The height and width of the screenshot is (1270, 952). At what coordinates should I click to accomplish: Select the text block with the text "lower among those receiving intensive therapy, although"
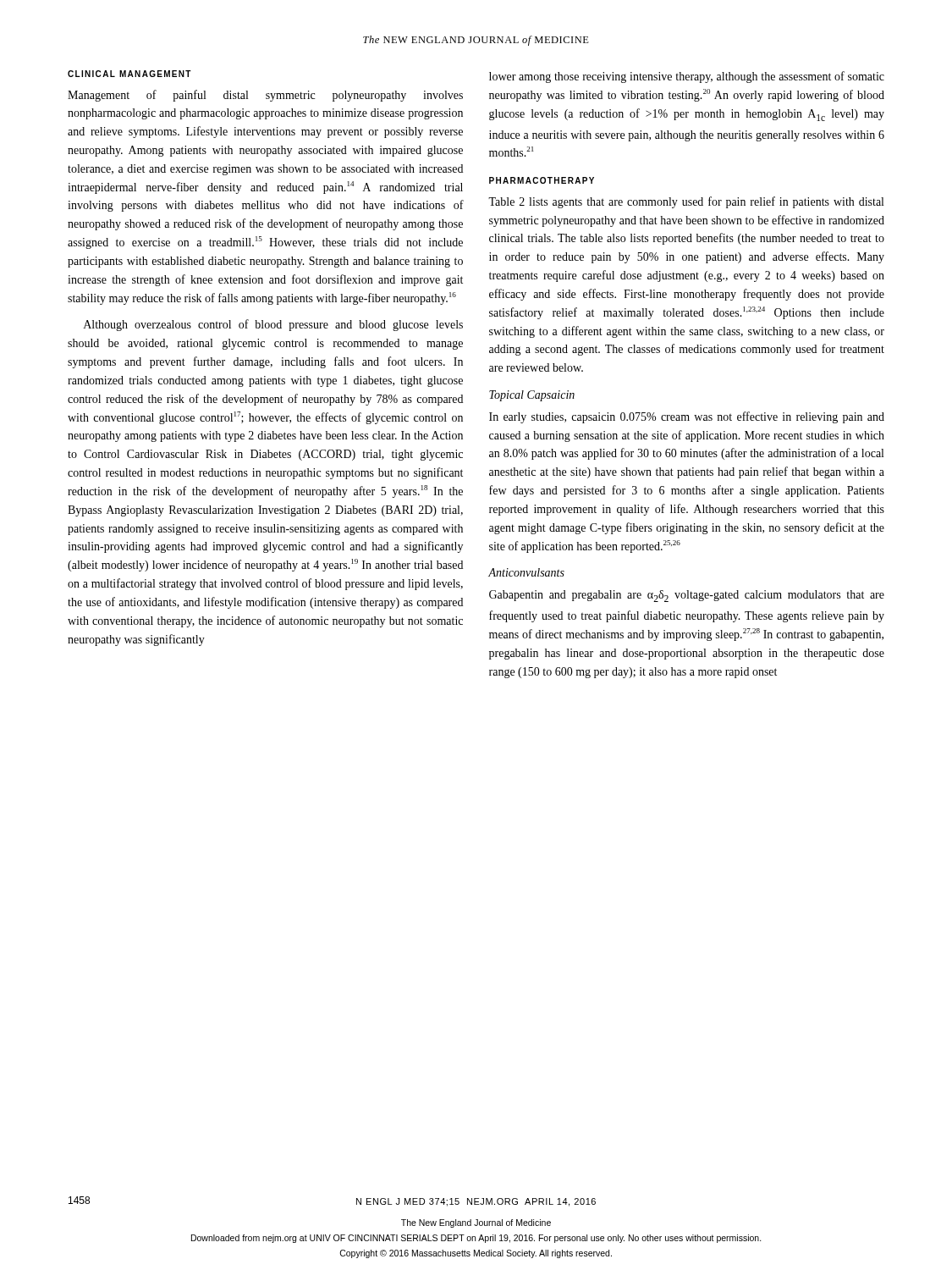click(x=686, y=115)
